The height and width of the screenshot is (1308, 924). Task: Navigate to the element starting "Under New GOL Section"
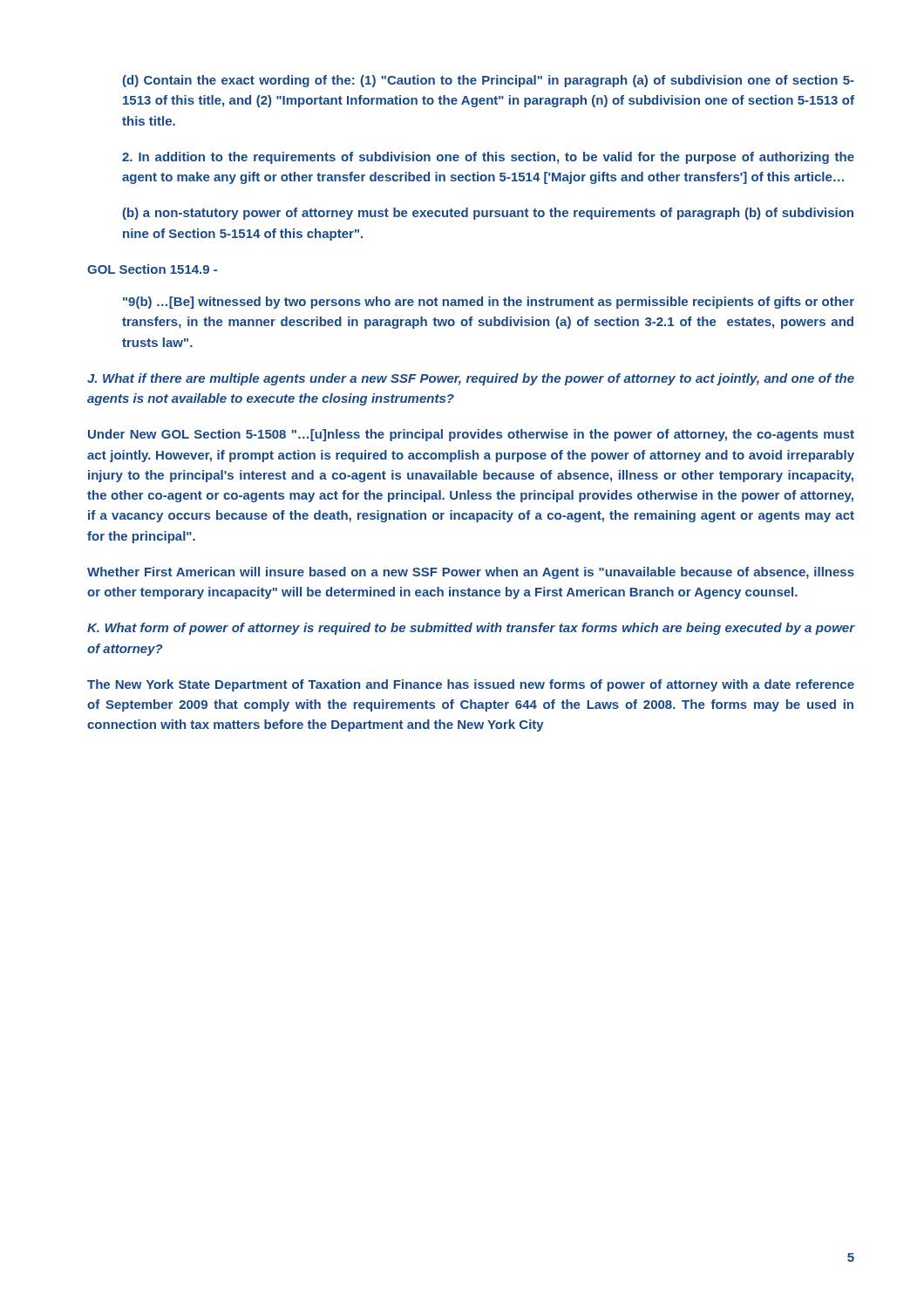pyautogui.click(x=471, y=485)
